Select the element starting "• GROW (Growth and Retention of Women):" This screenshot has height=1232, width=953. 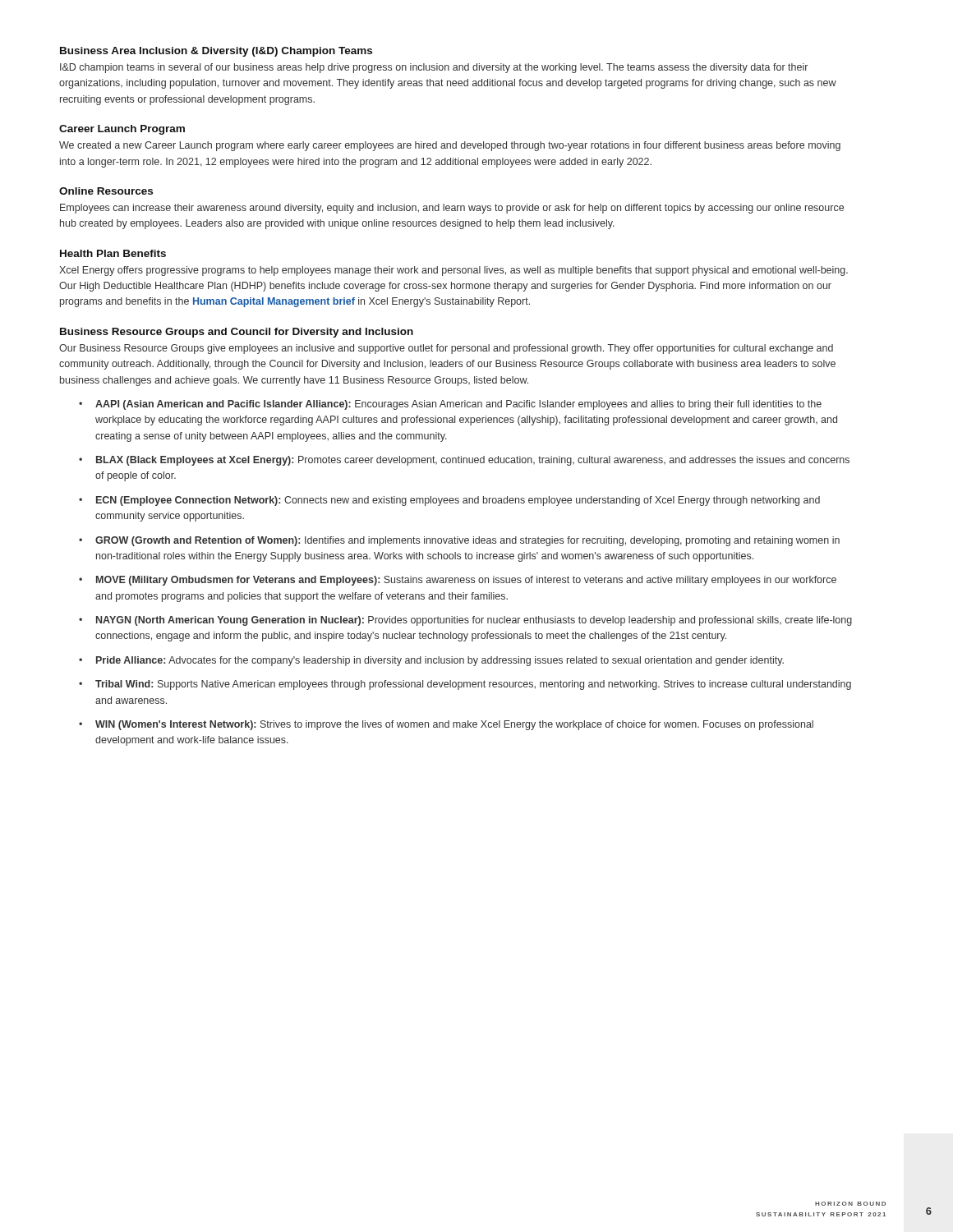467,549
